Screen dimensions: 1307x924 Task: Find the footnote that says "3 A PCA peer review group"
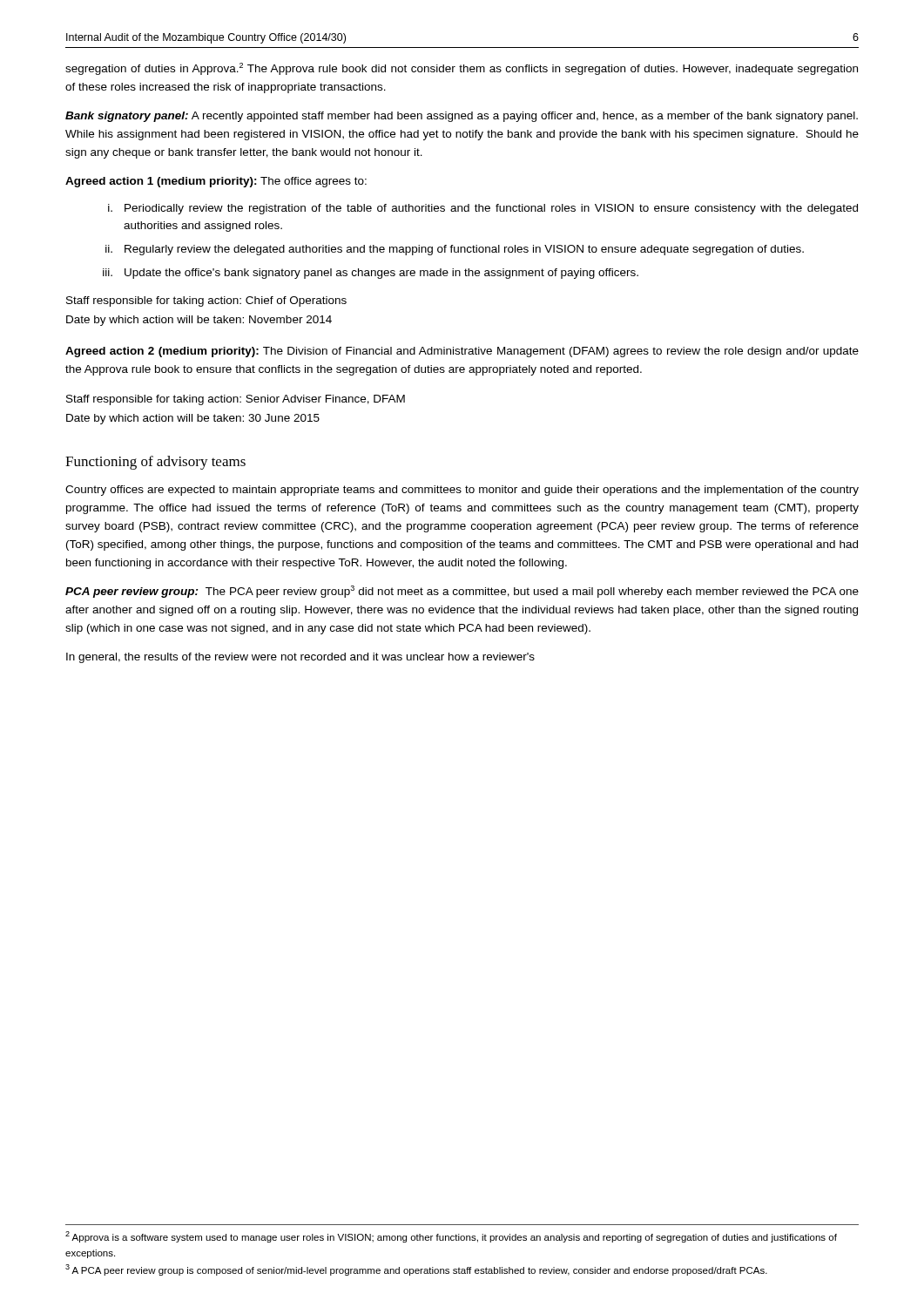(416, 1269)
